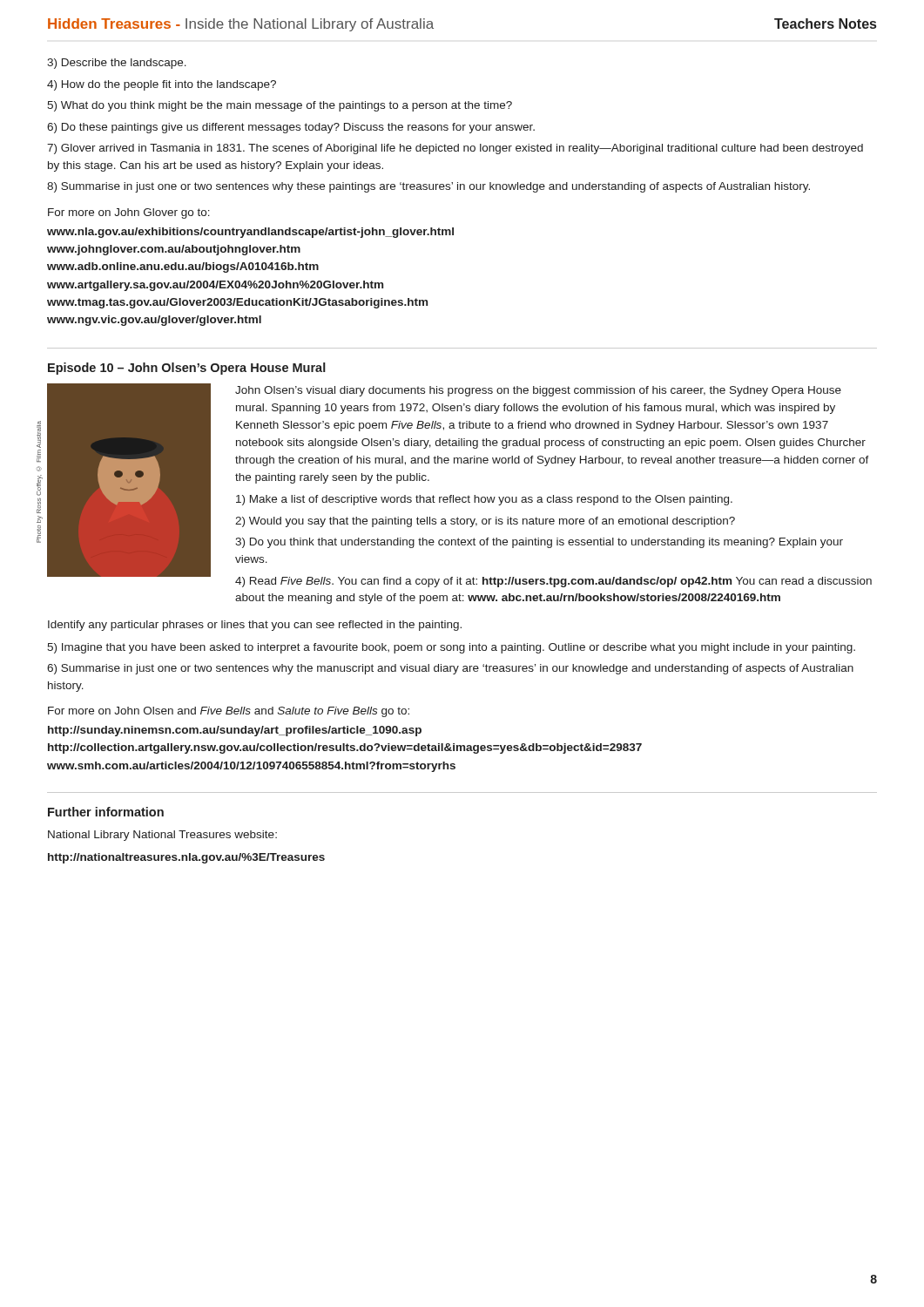
Task: Find "http://sunday.ninemsn.com.au/sunday/art_profiles/article_1090.asp http://collection.artgallery.nsw.gov.au/collection/results.do?view=detail&images=yes&db=object&id=29837 www.smh.com.au/articles/2004/10/12/1097406558854.html?from=storyrhs" on this page
Action: click(462, 748)
